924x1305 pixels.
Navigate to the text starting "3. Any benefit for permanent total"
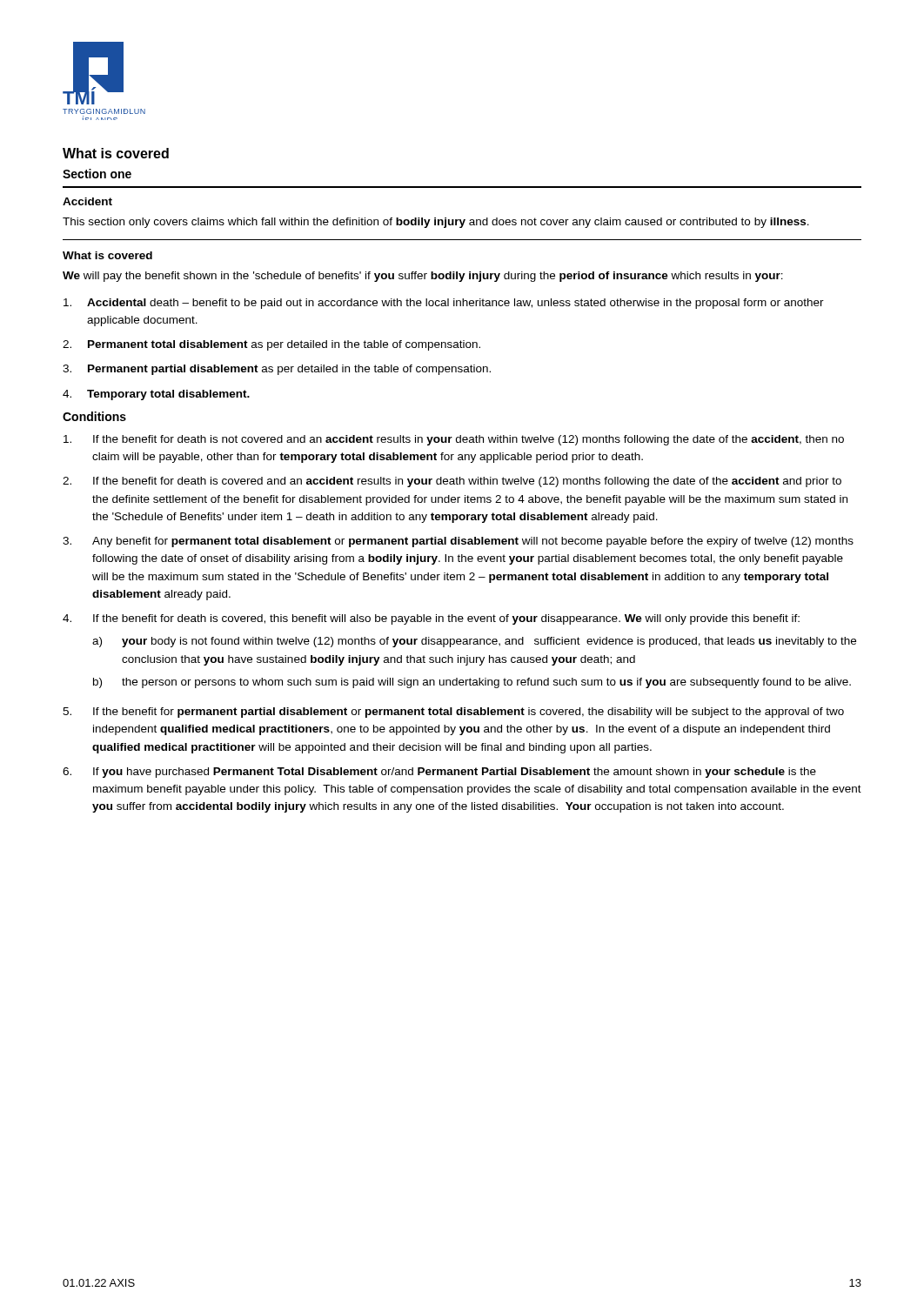(462, 568)
